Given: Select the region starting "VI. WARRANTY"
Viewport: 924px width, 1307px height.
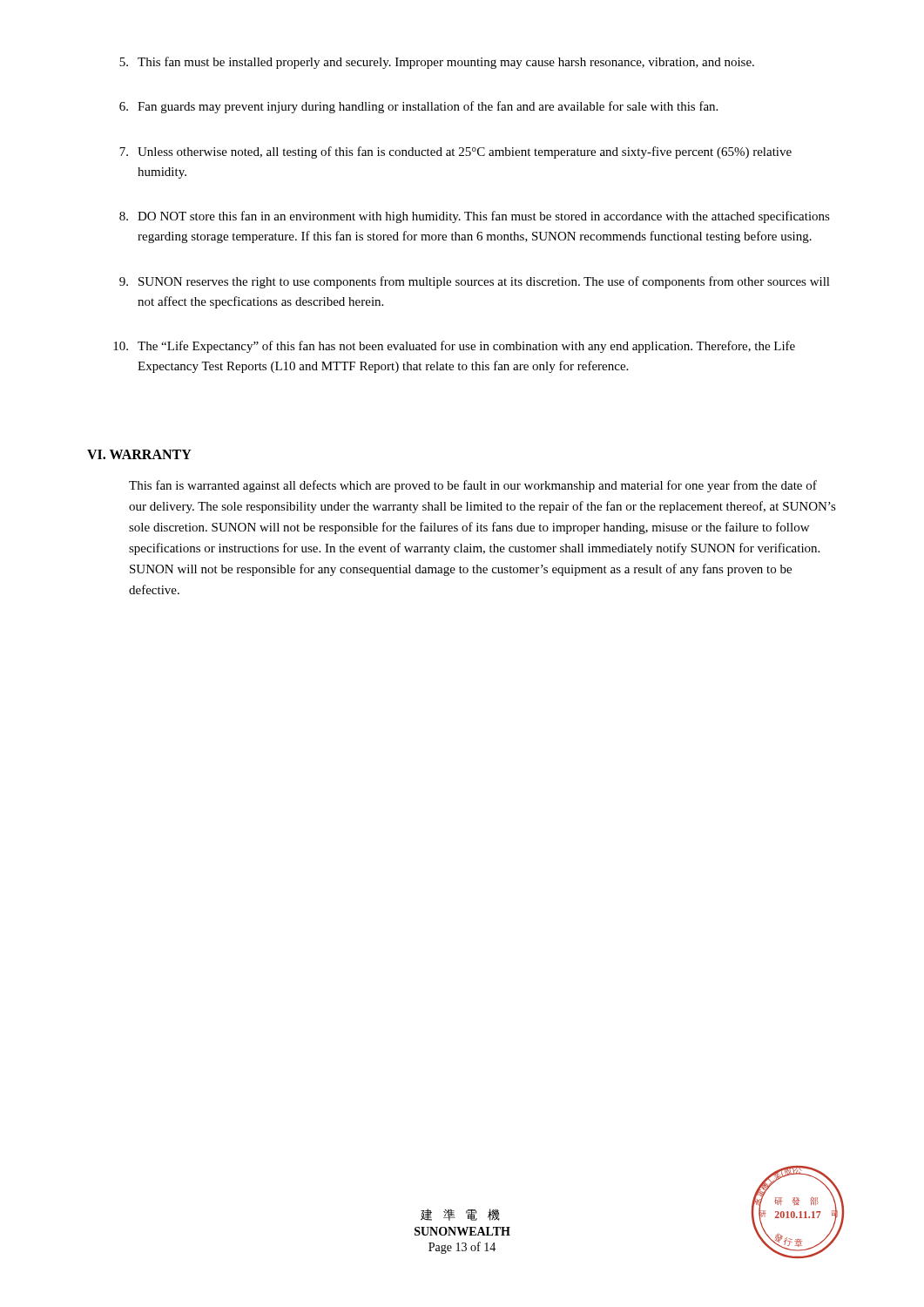Looking at the screenshot, I should 139,454.
